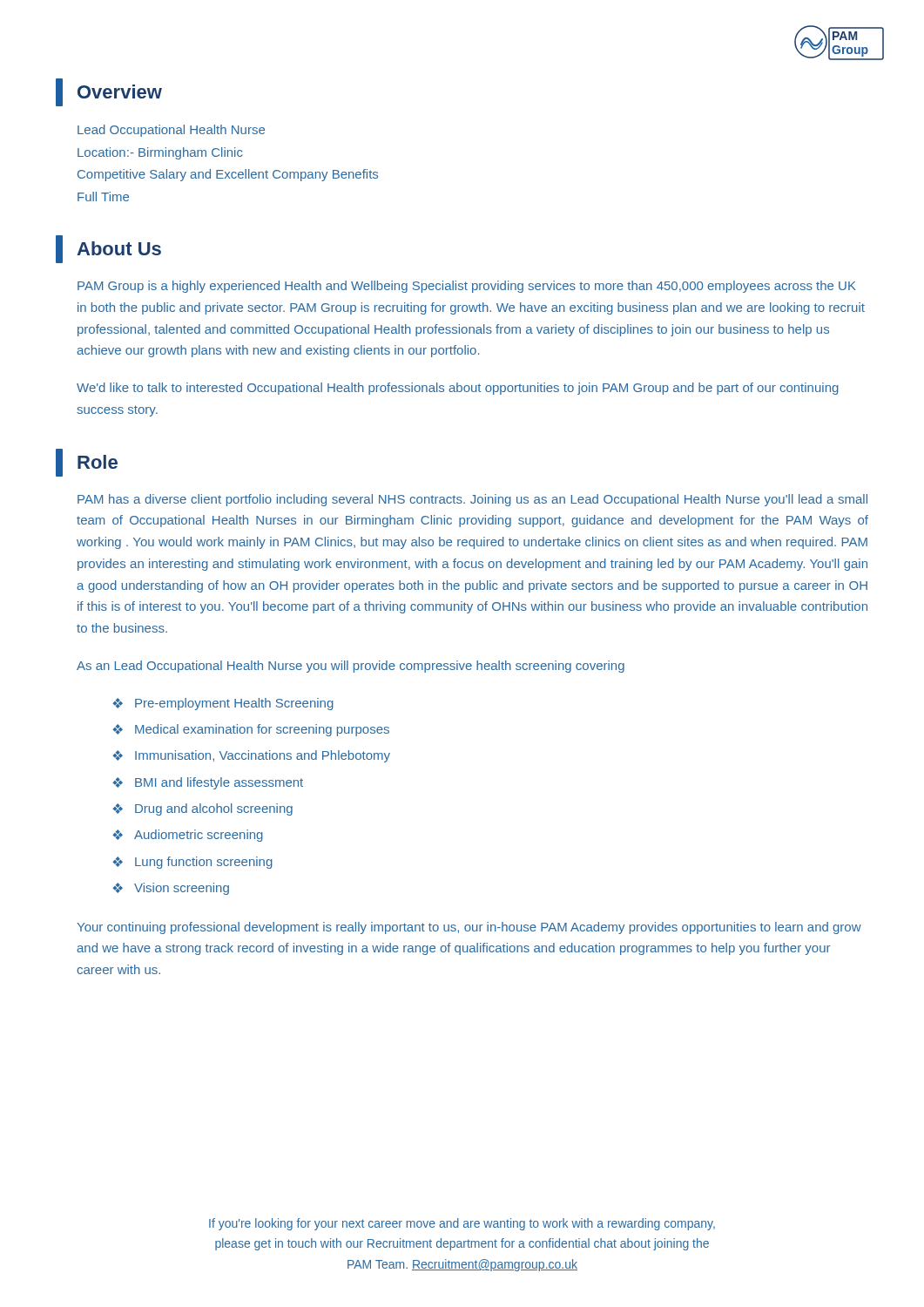Screen dimensions: 1307x924
Task: Locate the logo
Action: (841, 47)
